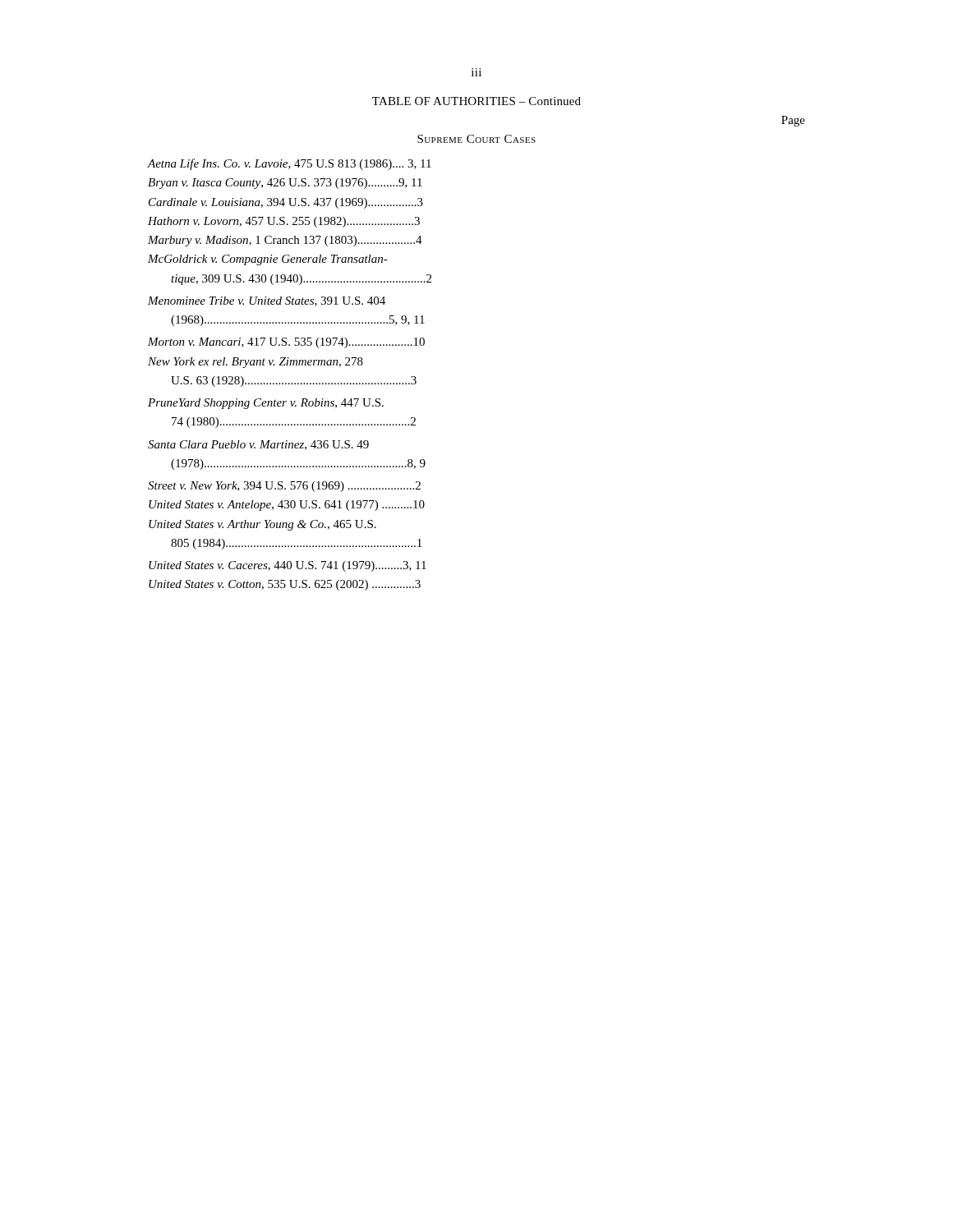Where is the passage that starts "Hathorn v. Lovorn, 457 U.S. 255"?

(284, 222)
